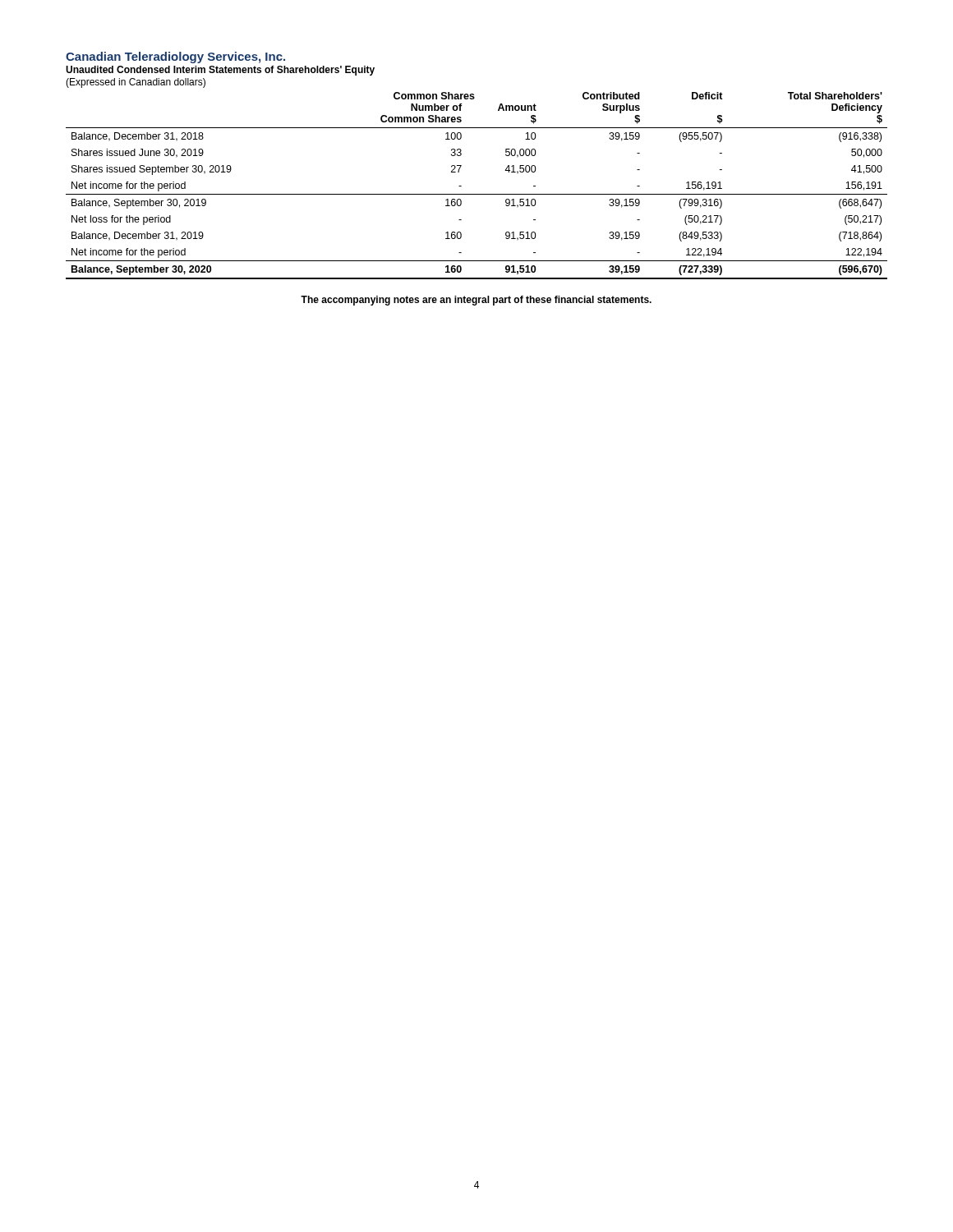Click the section header that begins "Unaudited Condensed Interim"
Screen dimensions: 1232x953
(x=220, y=70)
